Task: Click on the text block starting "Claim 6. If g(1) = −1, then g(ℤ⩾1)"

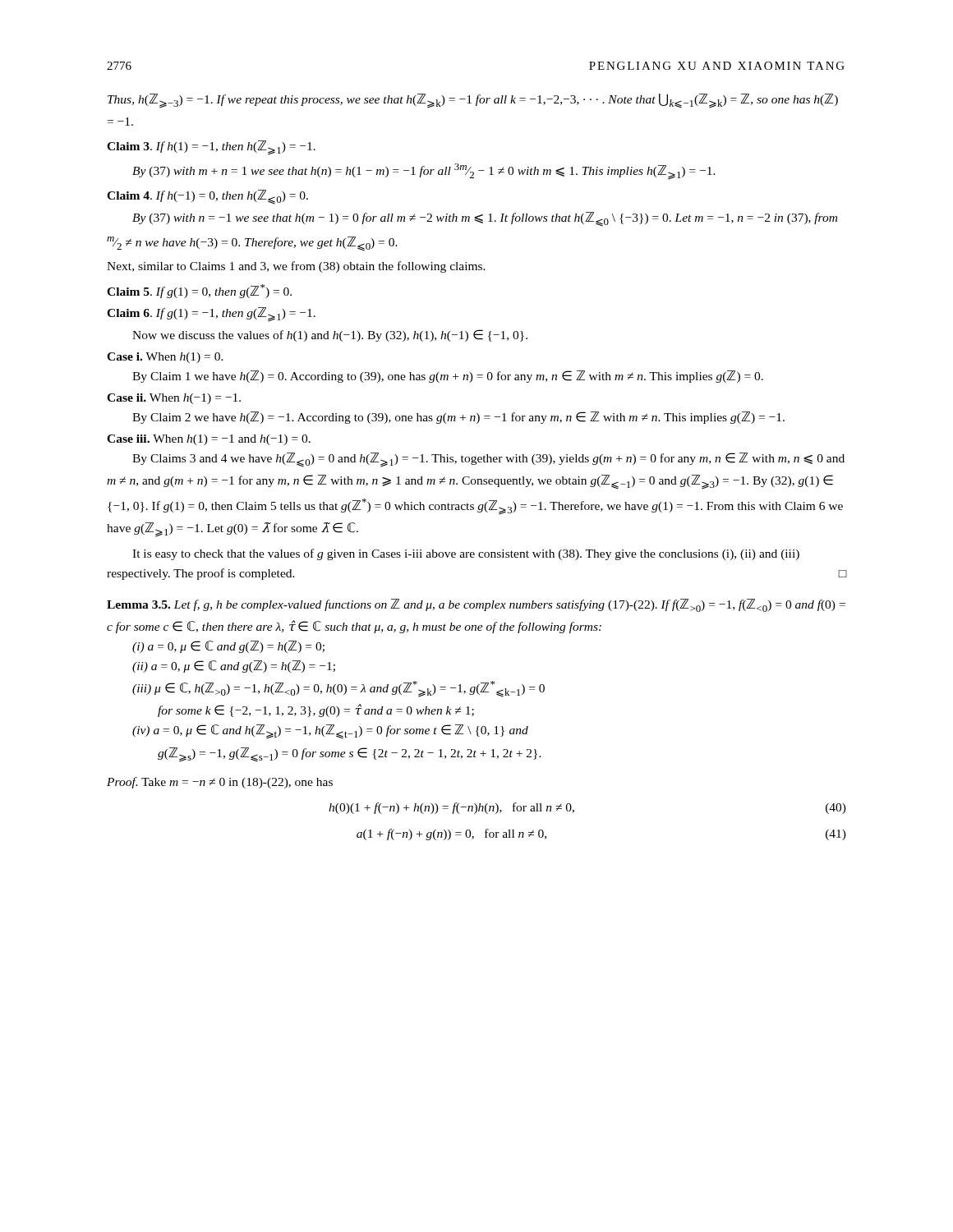Action: [476, 324]
